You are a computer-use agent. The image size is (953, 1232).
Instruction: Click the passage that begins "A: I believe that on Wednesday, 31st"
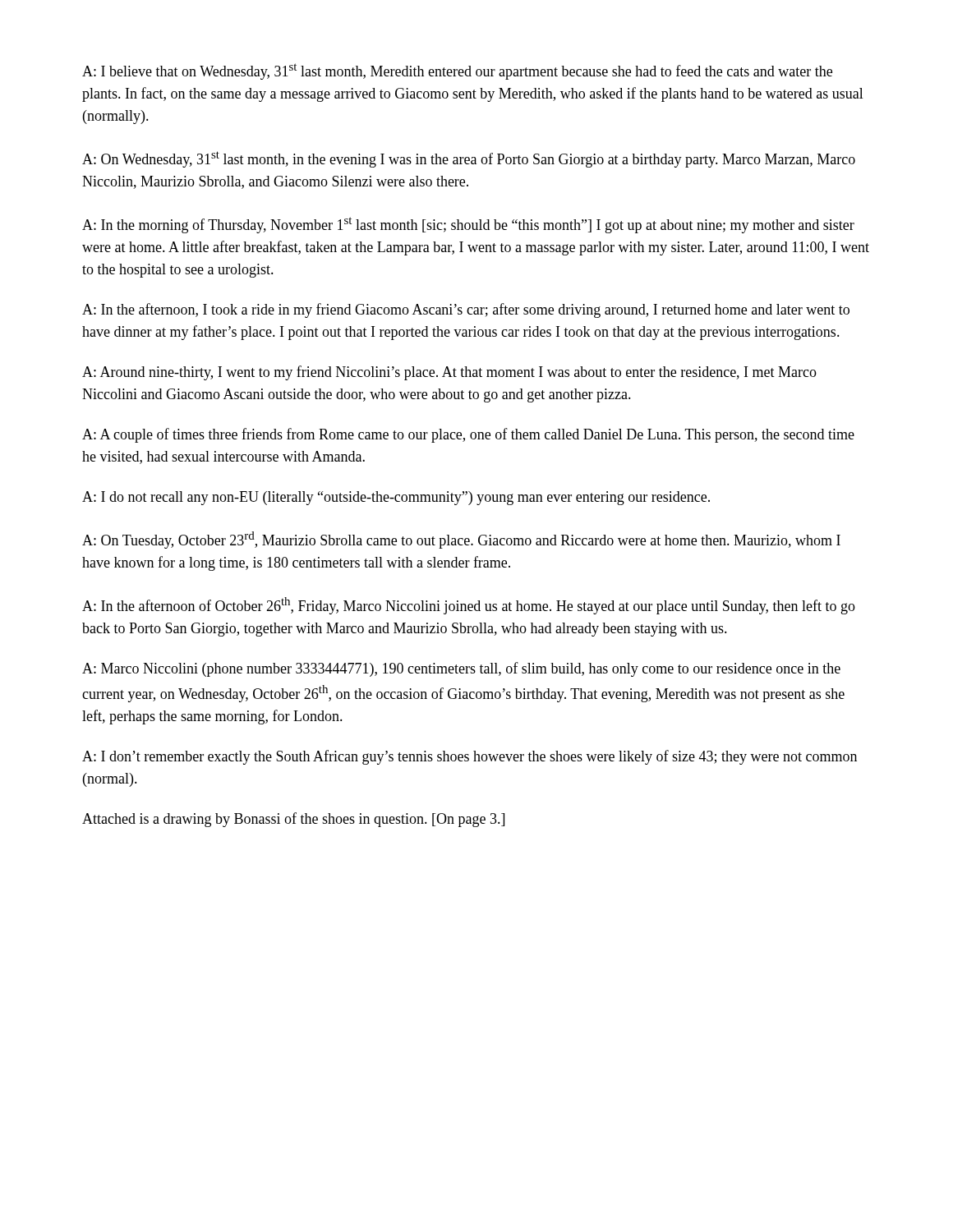click(x=473, y=92)
